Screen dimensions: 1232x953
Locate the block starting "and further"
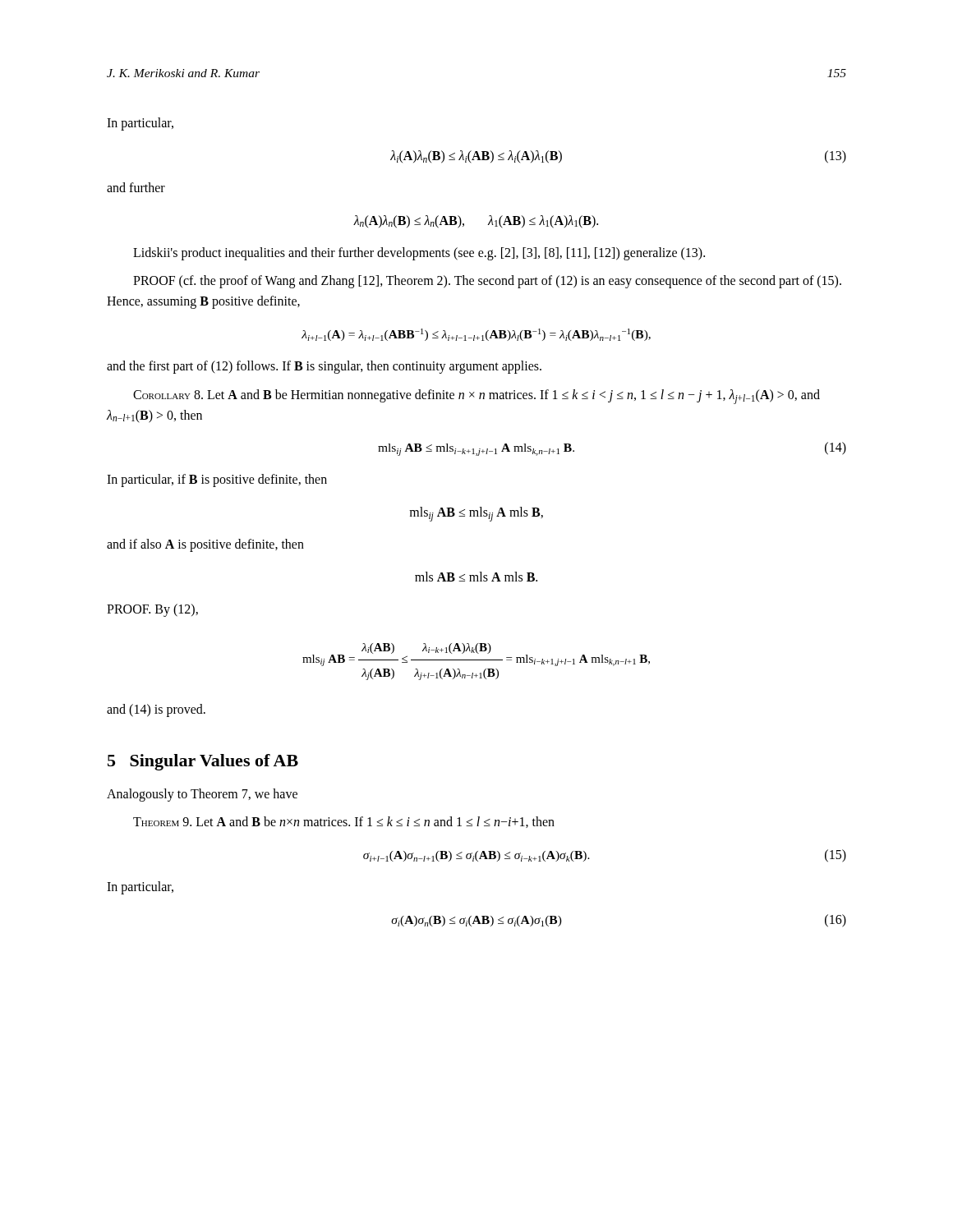tap(136, 187)
